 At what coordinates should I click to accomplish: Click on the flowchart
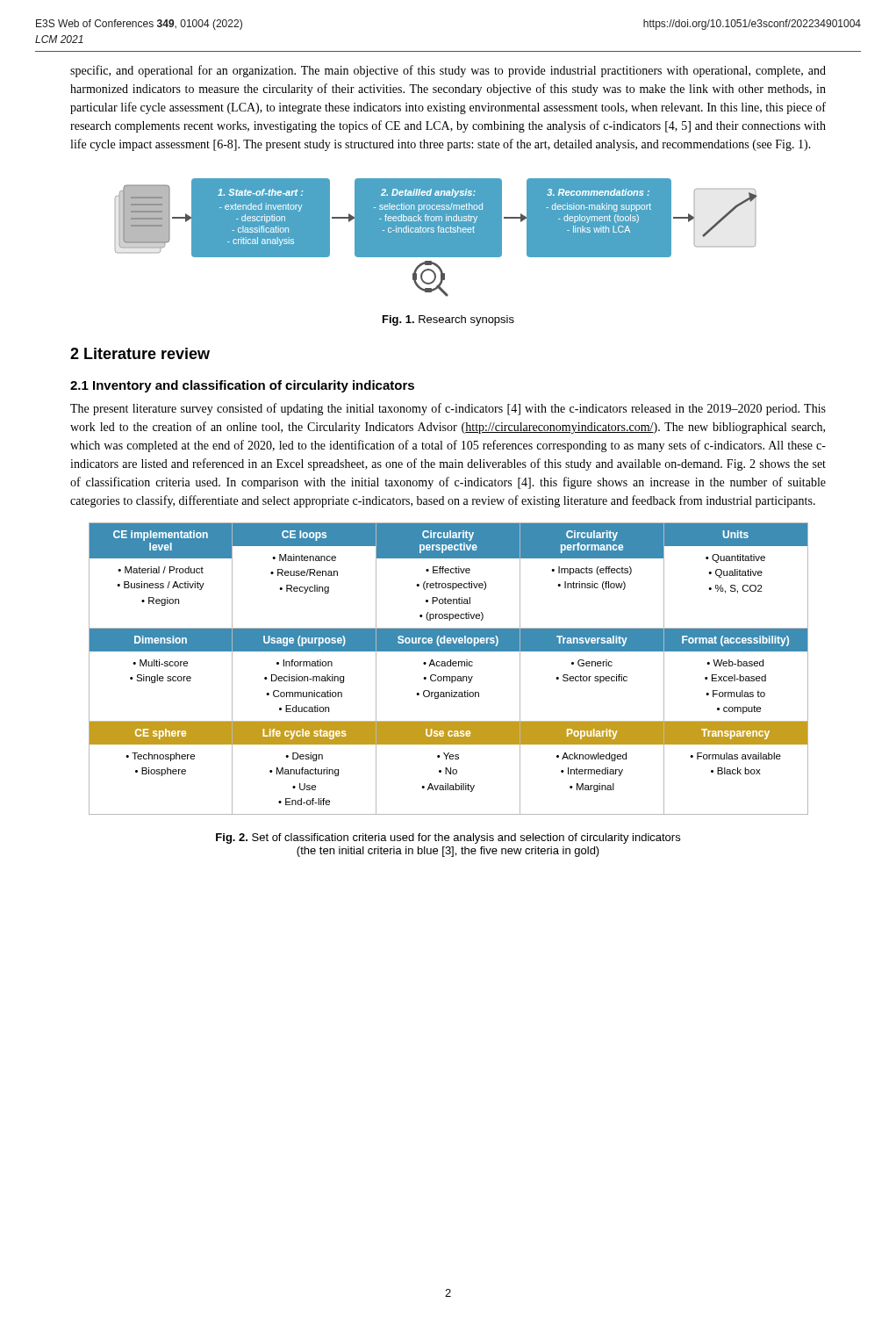pos(448,235)
